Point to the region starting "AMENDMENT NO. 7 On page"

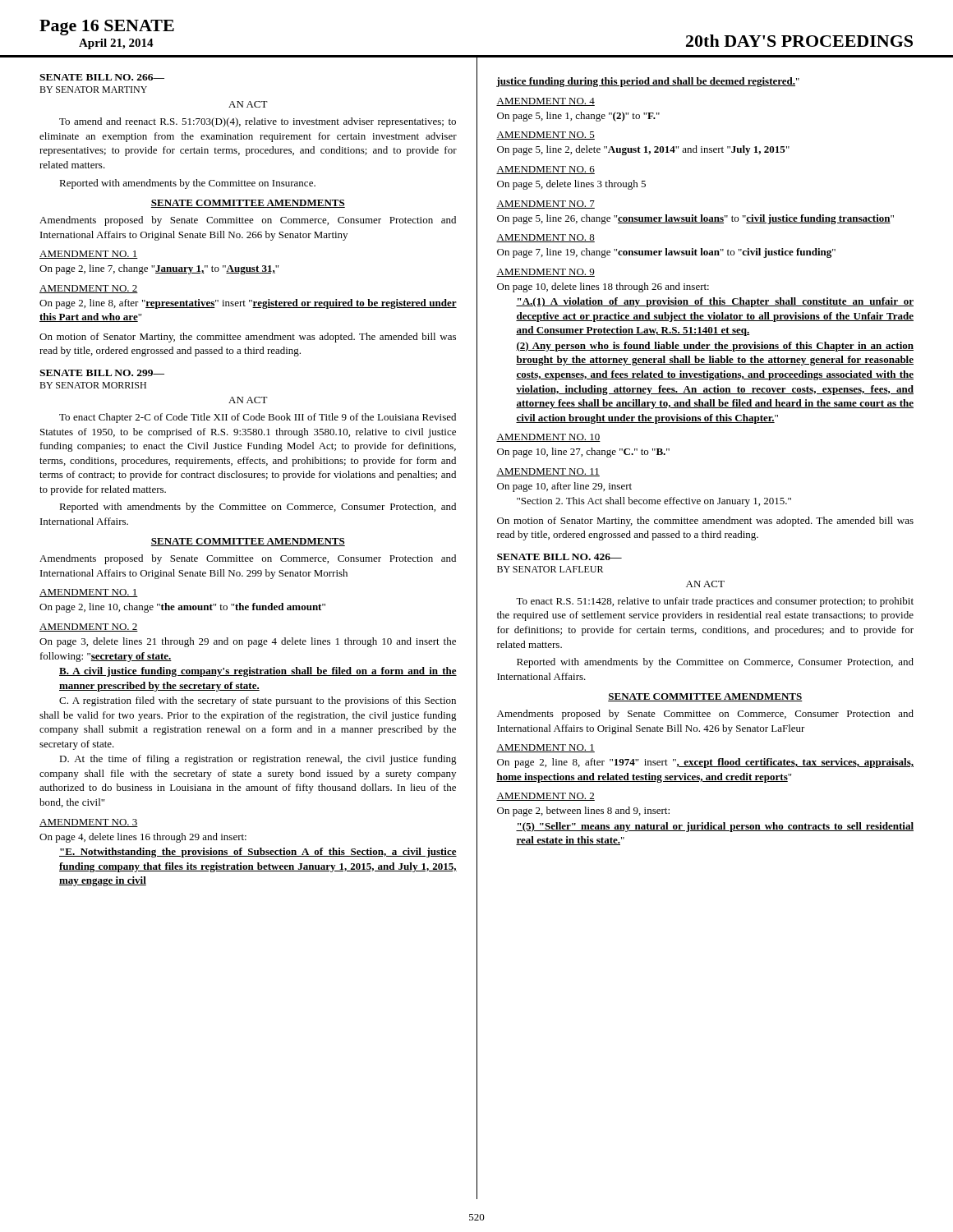coord(705,211)
